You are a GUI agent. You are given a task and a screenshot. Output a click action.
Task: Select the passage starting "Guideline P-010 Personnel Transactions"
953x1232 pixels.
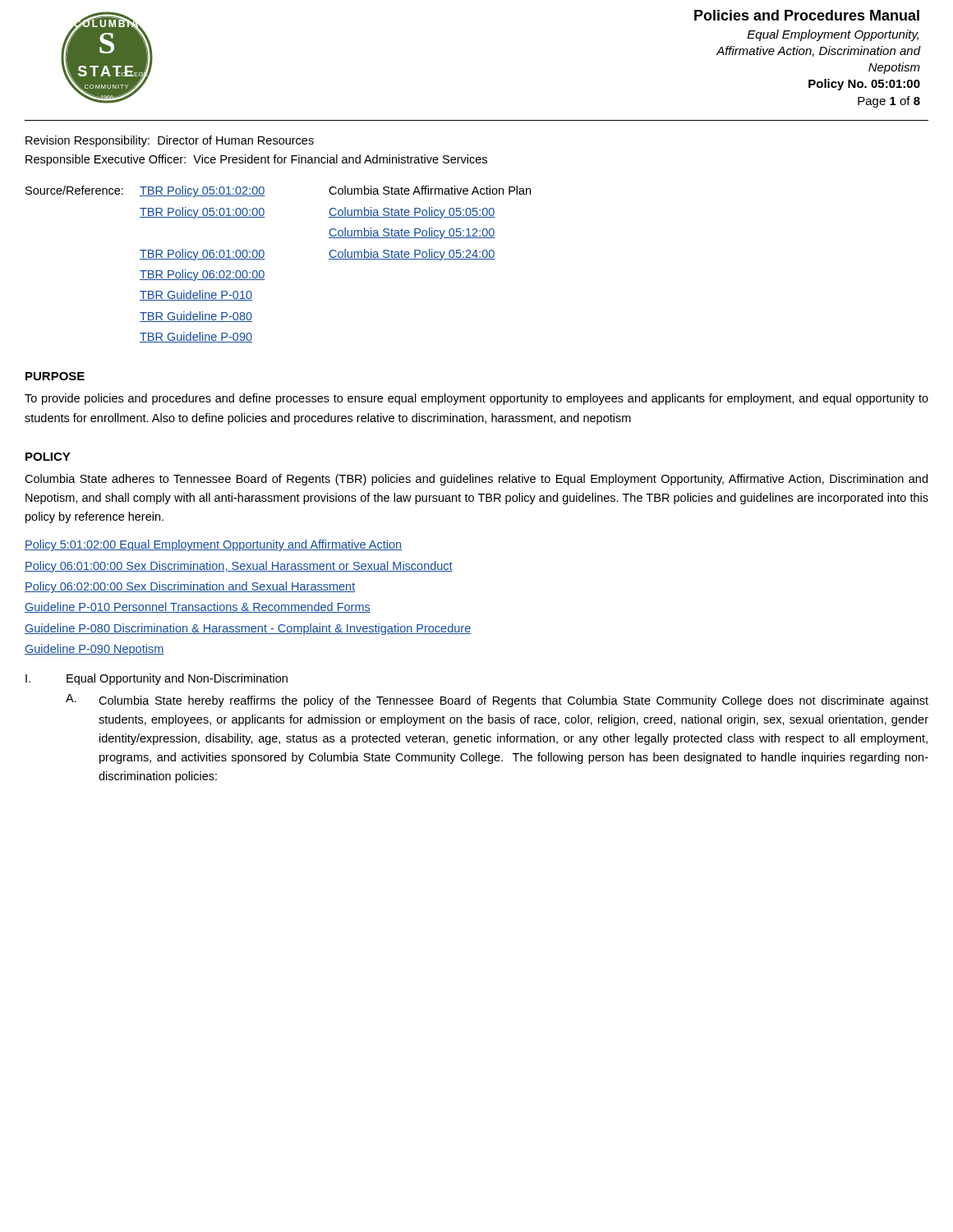pos(198,607)
